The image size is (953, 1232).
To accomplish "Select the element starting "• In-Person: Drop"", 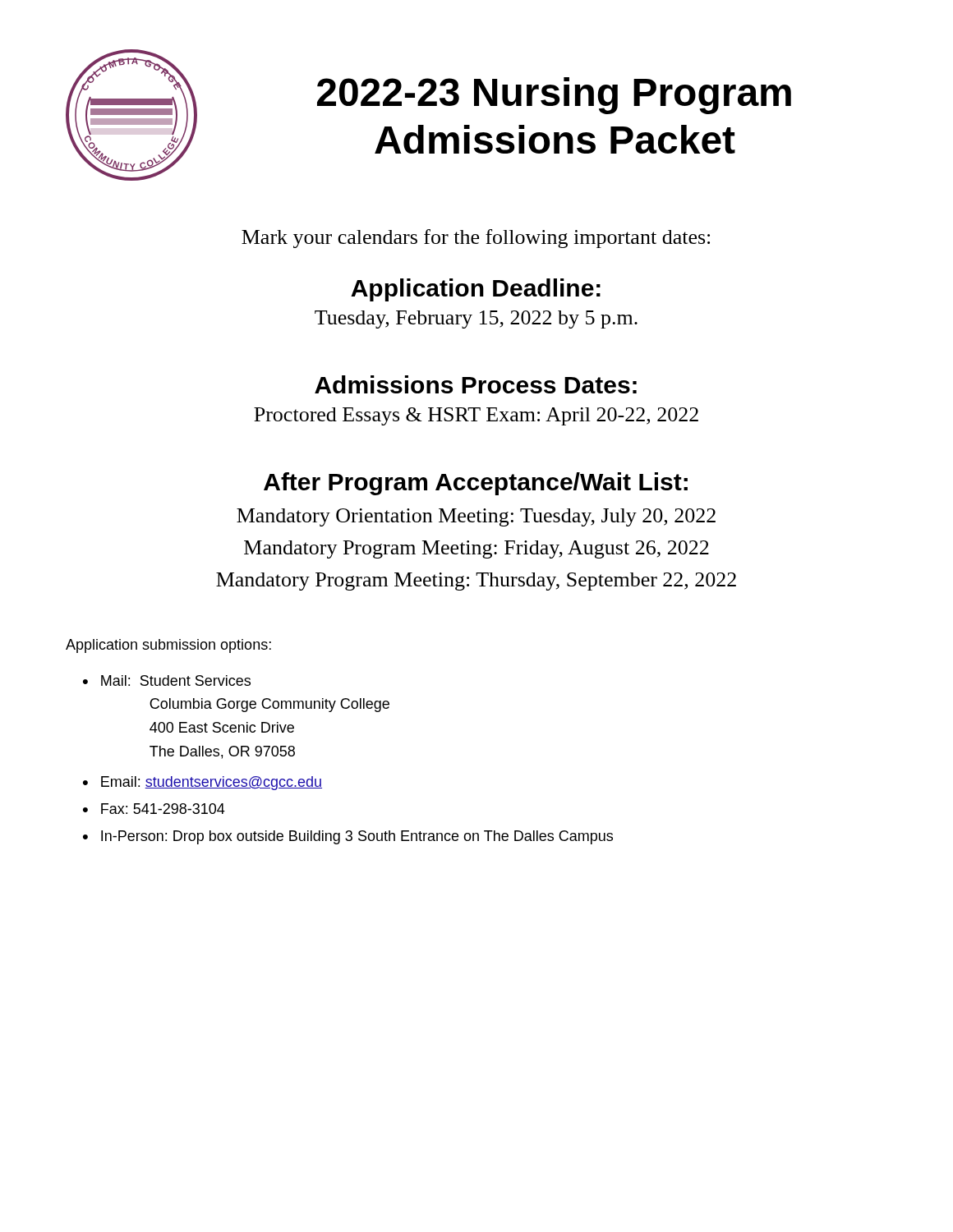I will pos(348,837).
